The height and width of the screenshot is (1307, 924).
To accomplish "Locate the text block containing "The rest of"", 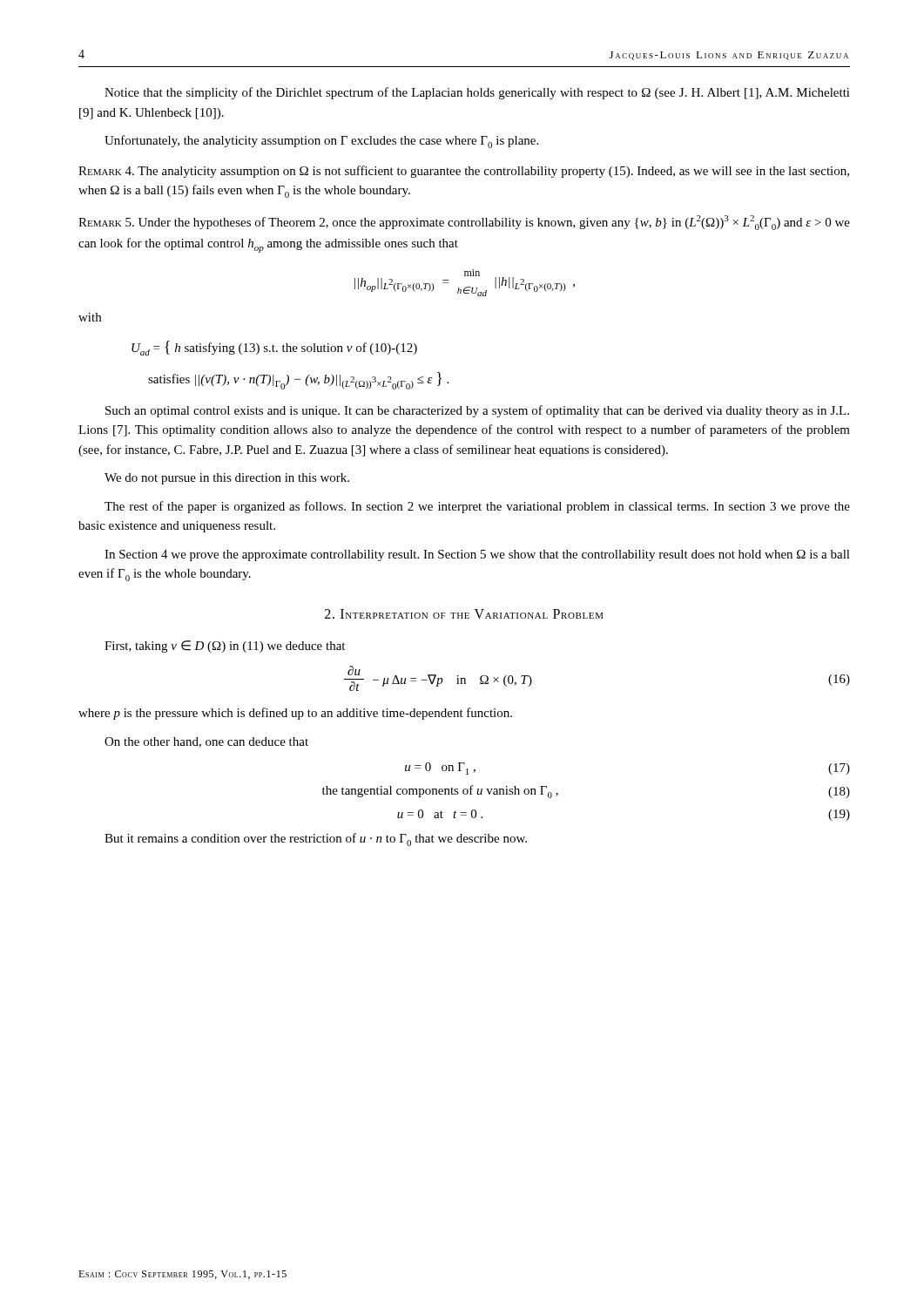I will (x=464, y=516).
